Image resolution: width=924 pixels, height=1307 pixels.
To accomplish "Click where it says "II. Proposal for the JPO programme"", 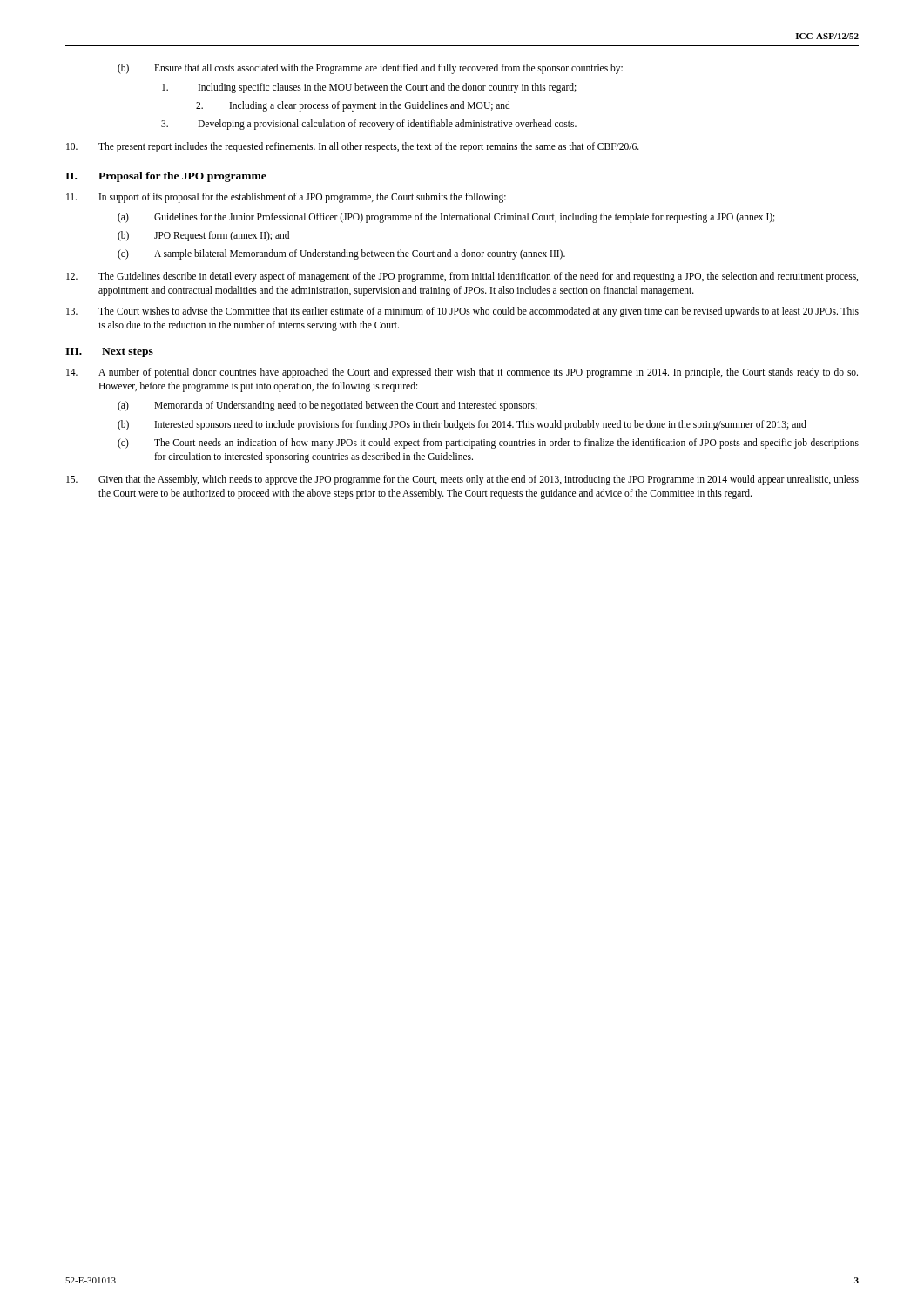I will coord(166,176).
